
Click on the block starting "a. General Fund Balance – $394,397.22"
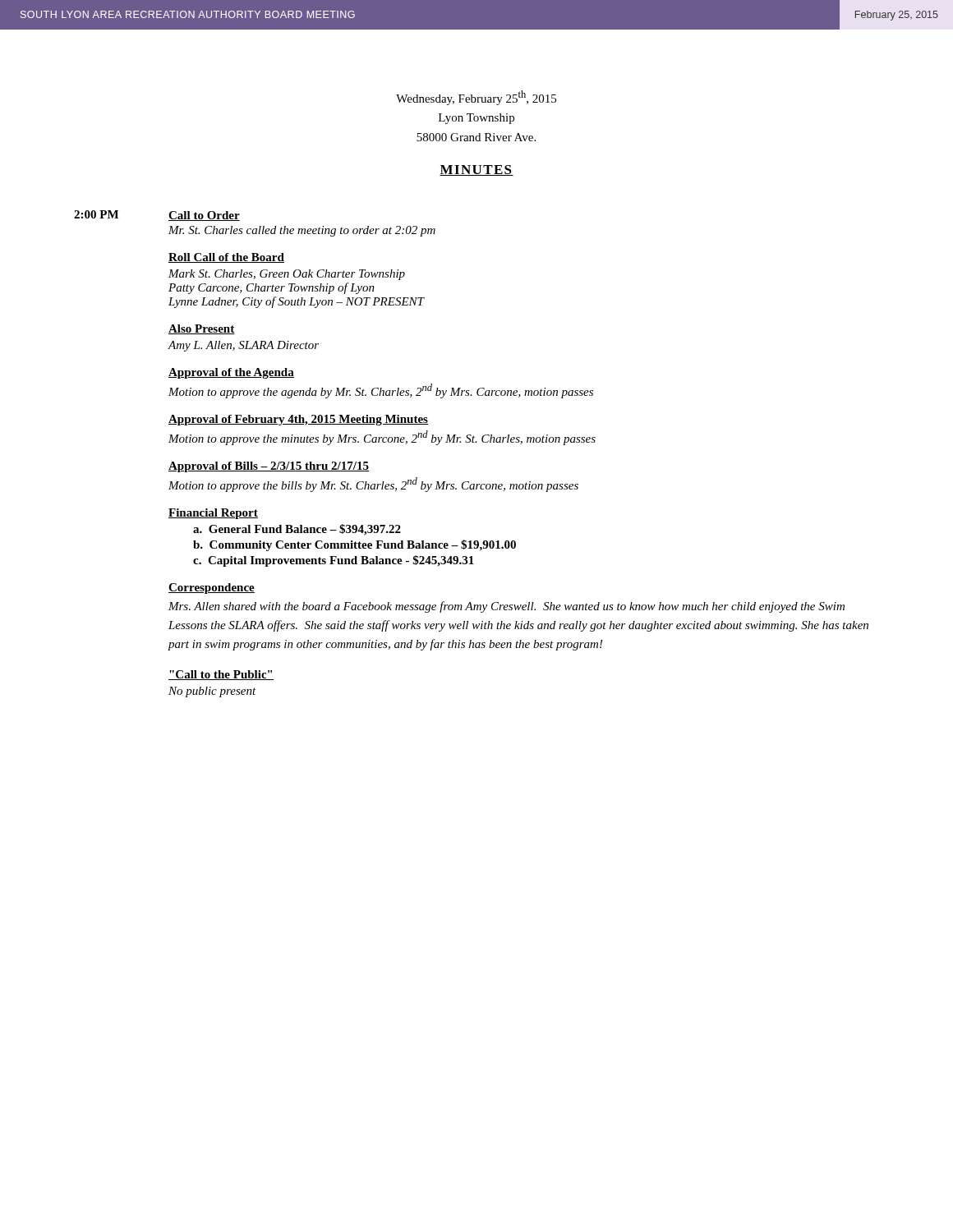297,529
